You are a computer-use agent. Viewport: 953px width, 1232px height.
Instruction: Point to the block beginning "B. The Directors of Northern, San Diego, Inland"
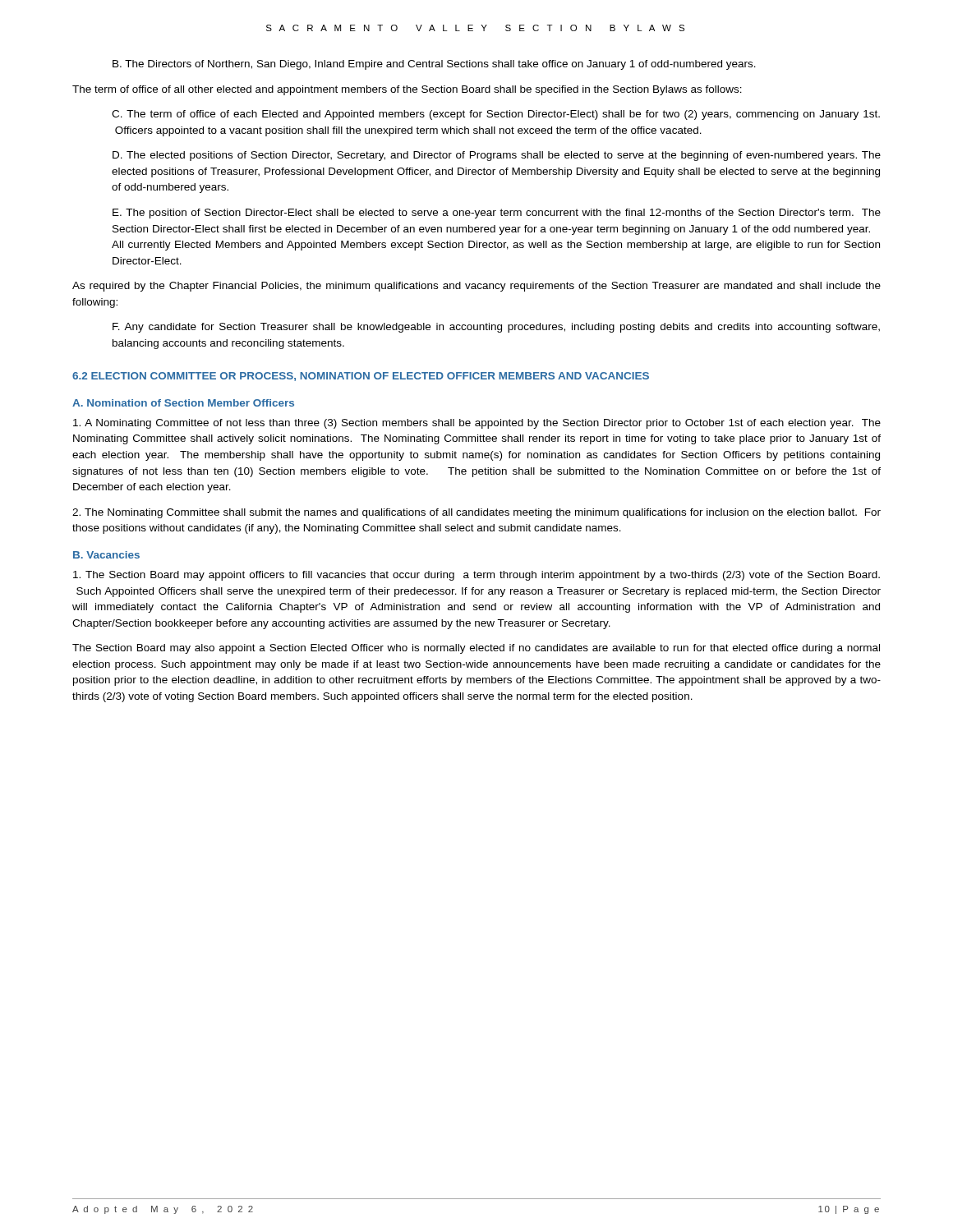pyautogui.click(x=434, y=64)
